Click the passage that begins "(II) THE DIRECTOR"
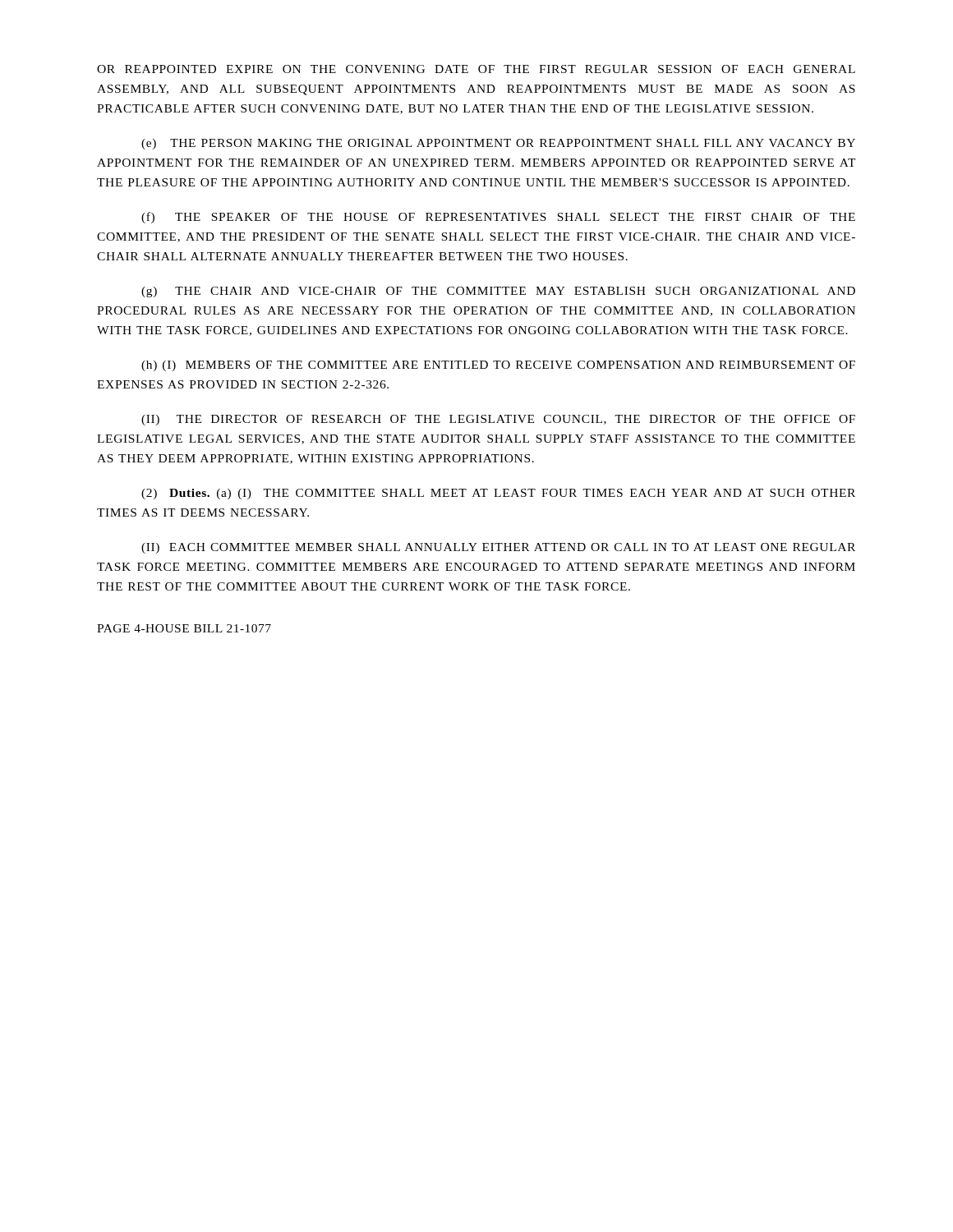The height and width of the screenshot is (1232, 953). [x=476, y=438]
